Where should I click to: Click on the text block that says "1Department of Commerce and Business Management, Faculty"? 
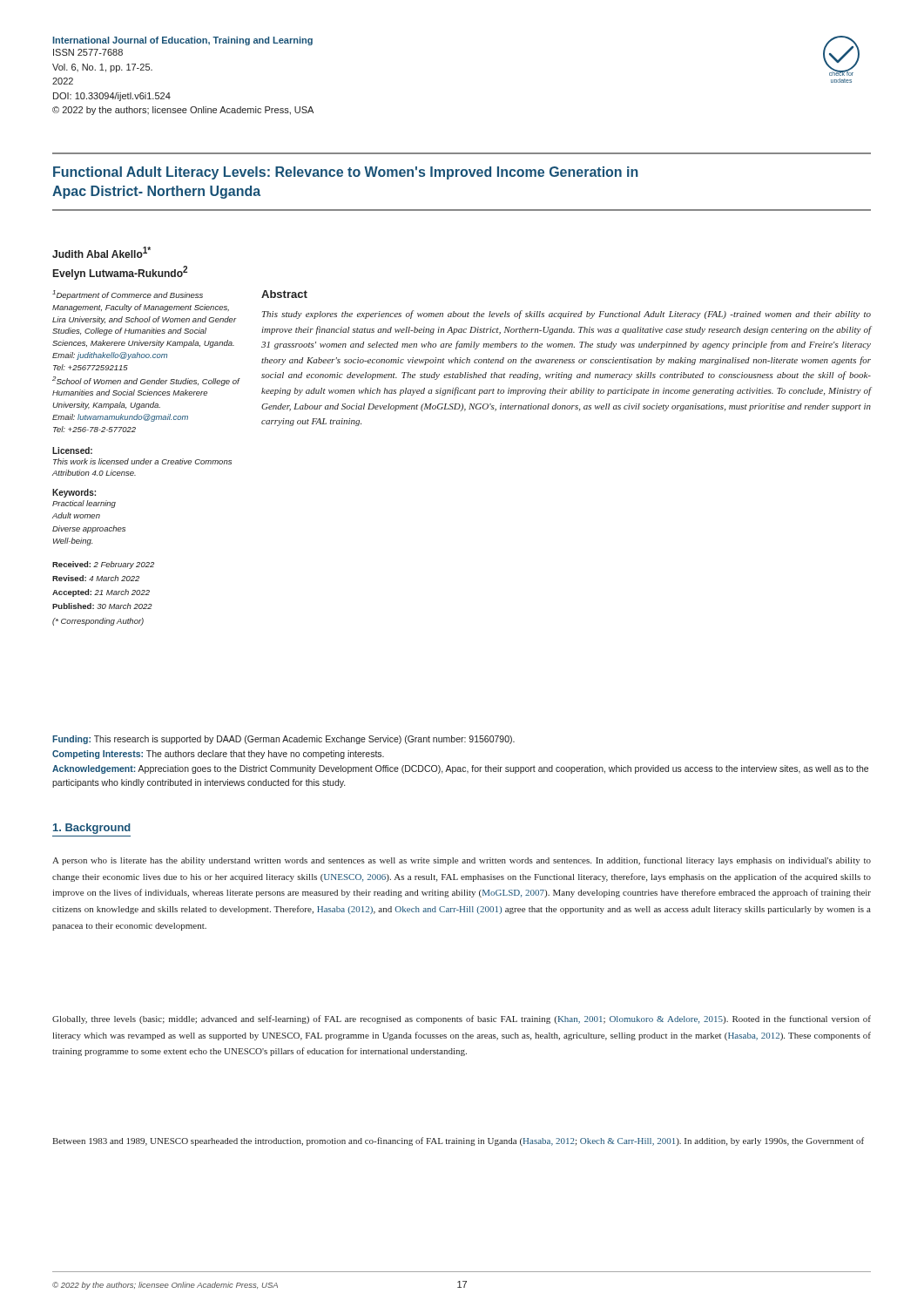pyautogui.click(x=146, y=361)
